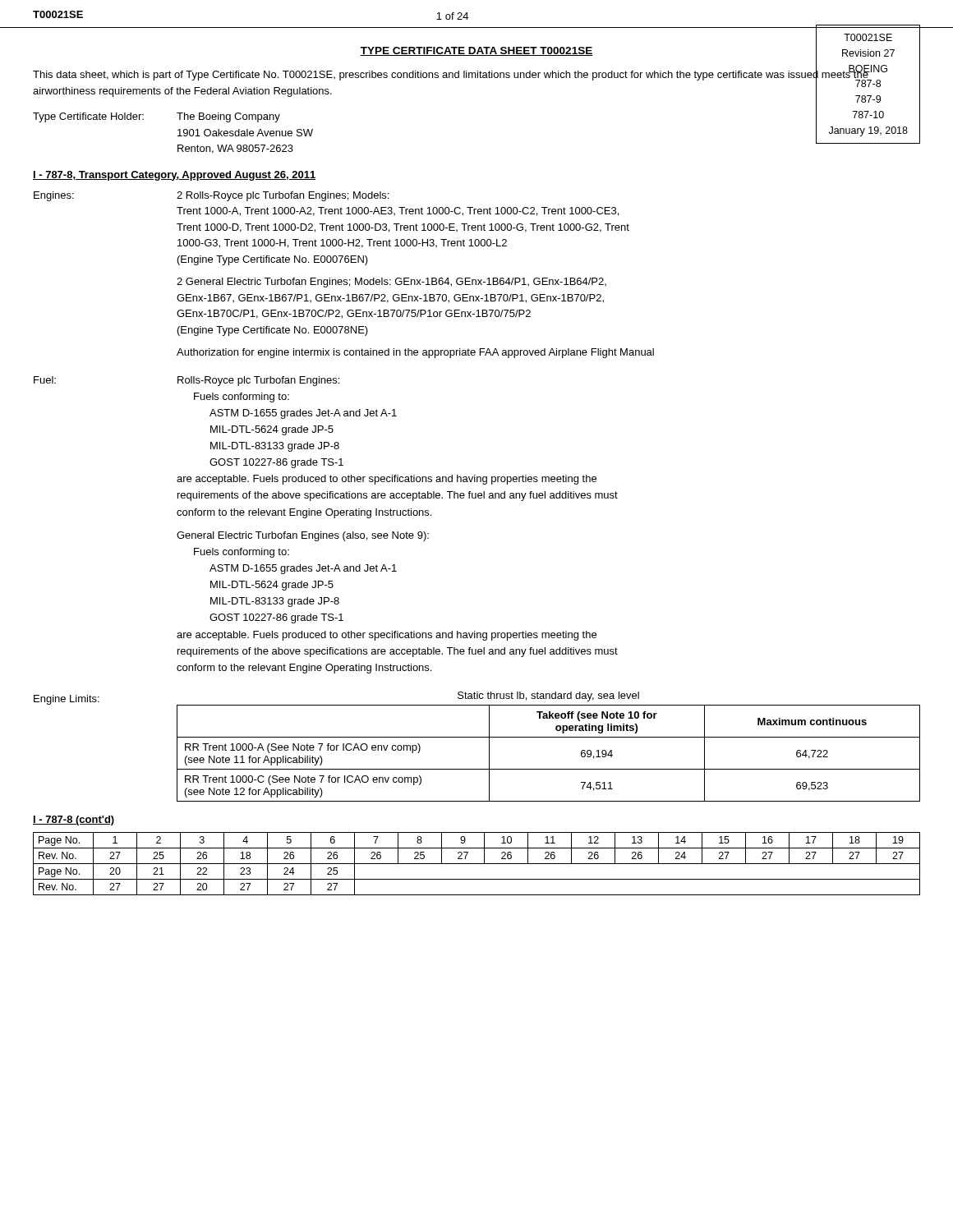
Task: Find the text starting "Type Certificate Holder: The"
Action: pyautogui.click(x=230, y=131)
